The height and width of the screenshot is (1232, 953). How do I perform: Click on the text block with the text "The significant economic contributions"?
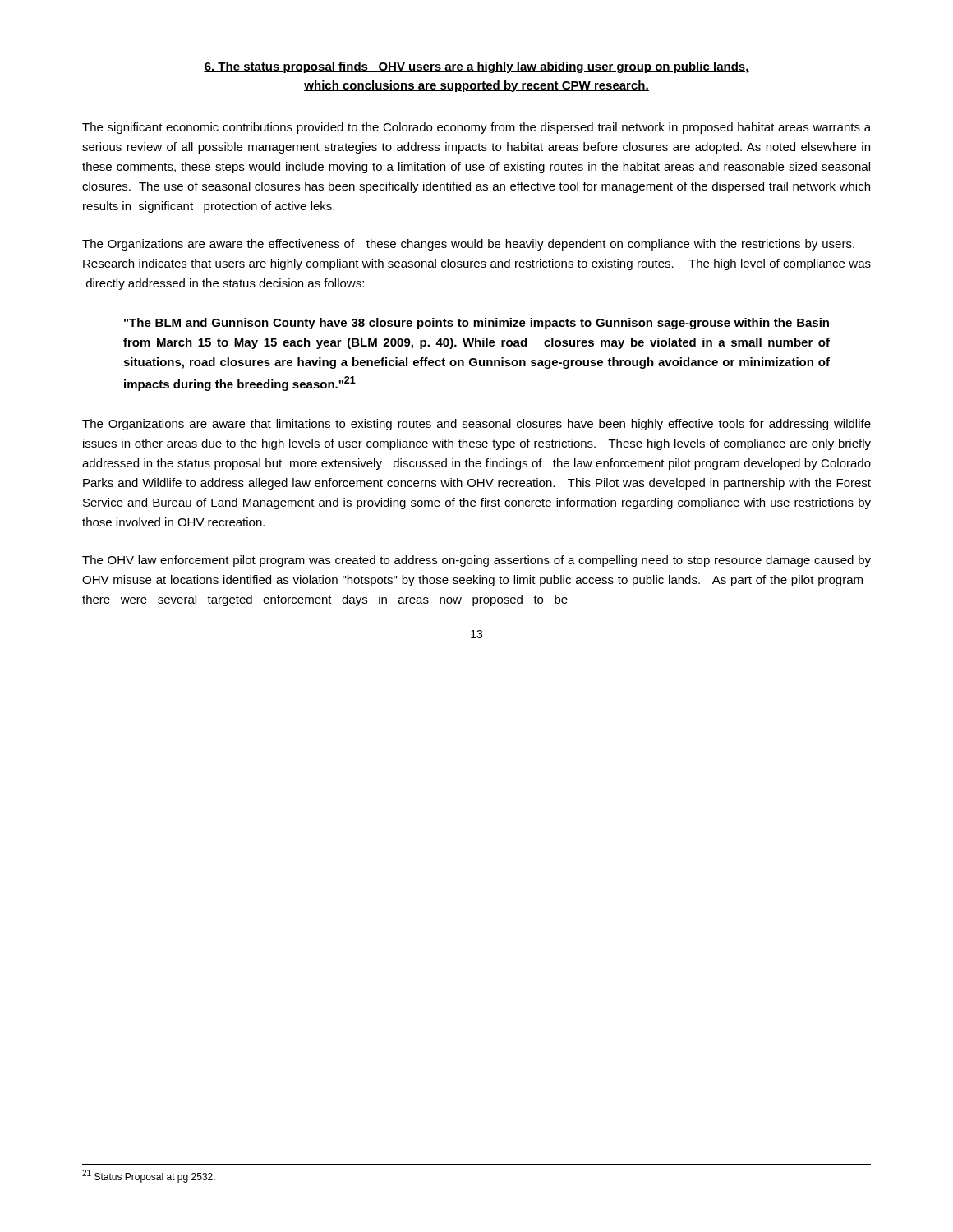coord(476,166)
